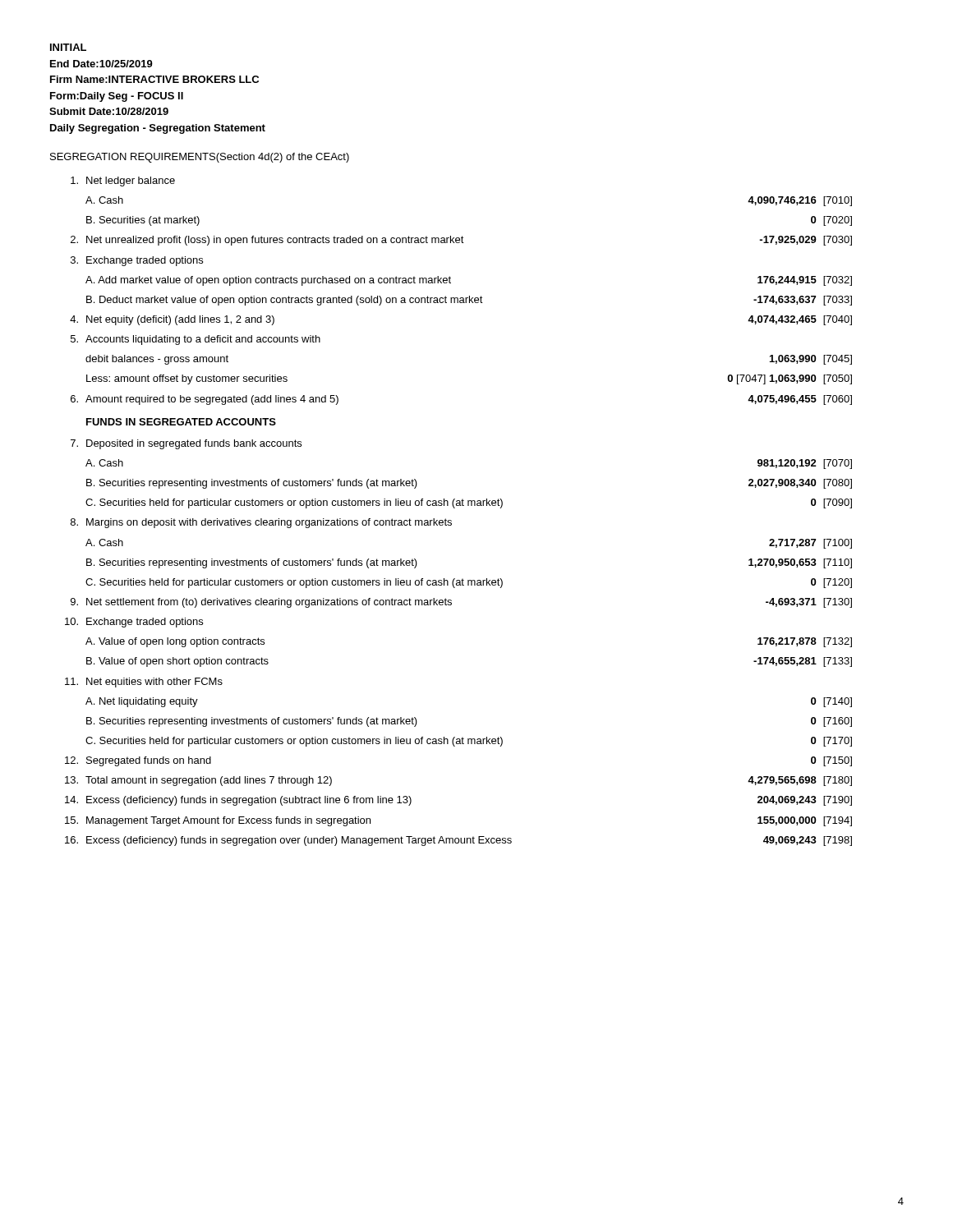This screenshot has width=953, height=1232.
Task: Click the passage that begins "12. Segregated funds on hand 0"
Action: (x=130, y=761)
